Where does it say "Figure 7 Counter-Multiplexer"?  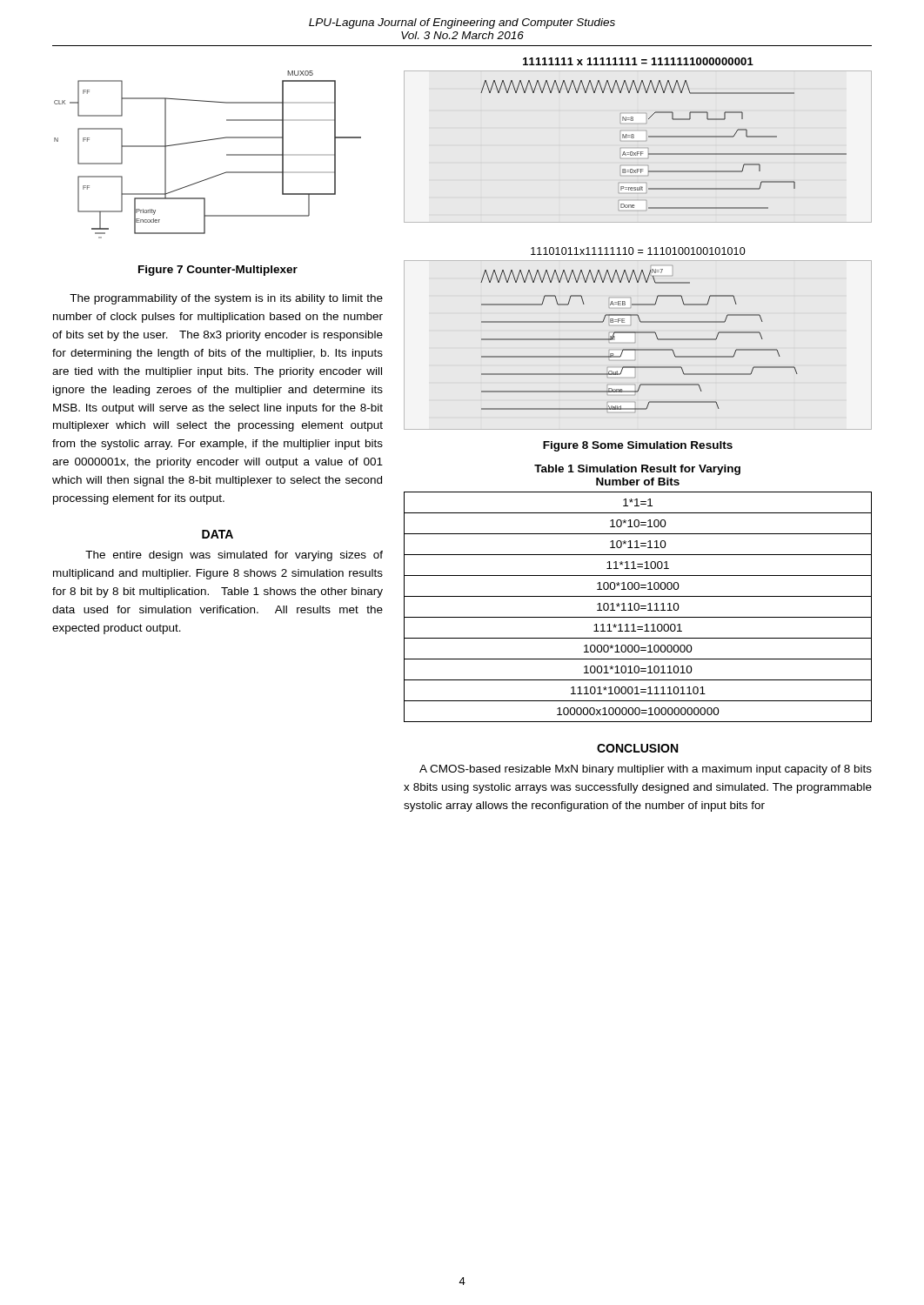218,269
